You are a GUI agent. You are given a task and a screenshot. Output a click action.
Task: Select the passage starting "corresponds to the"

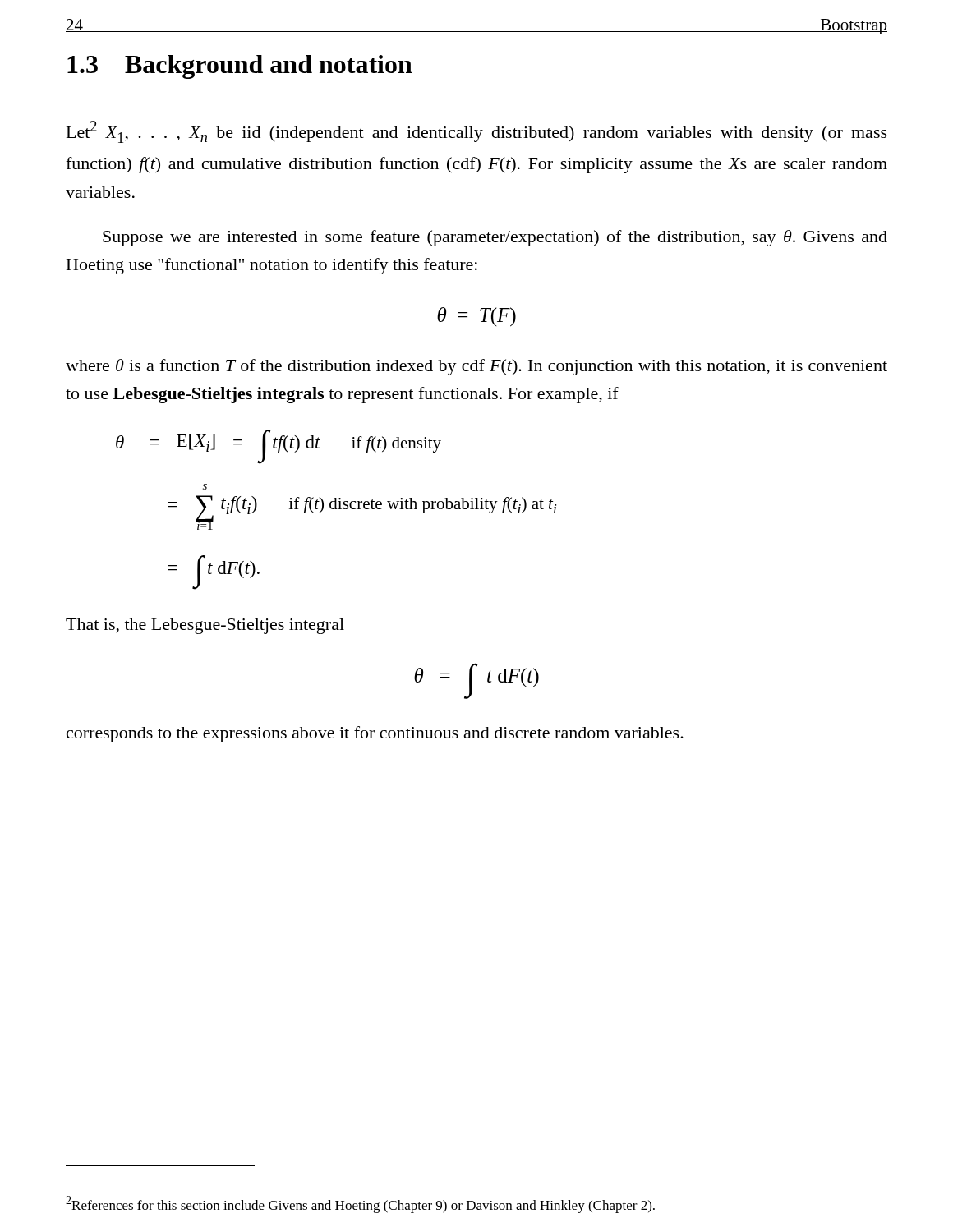click(476, 732)
